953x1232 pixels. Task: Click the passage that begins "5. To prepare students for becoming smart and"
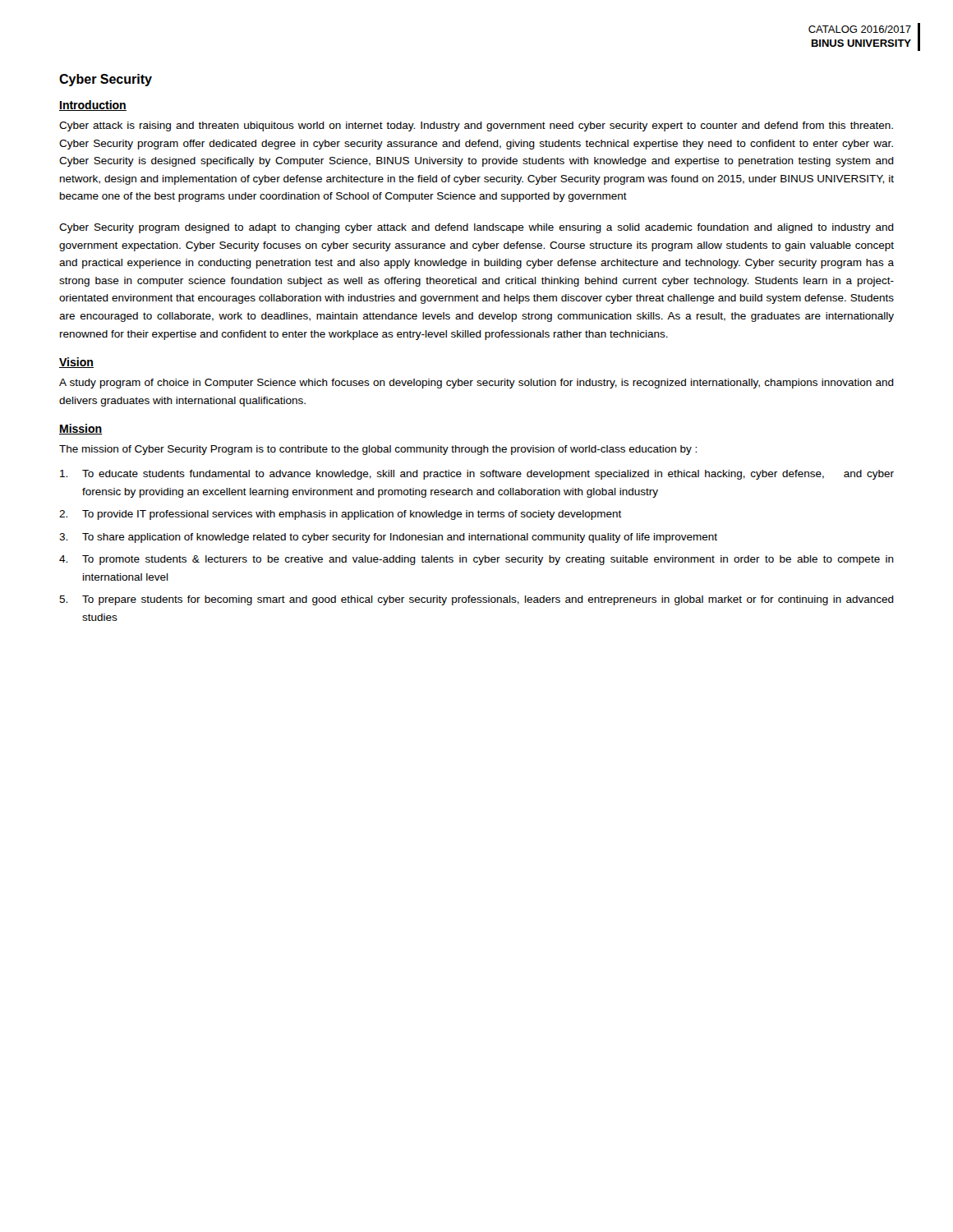coord(476,609)
